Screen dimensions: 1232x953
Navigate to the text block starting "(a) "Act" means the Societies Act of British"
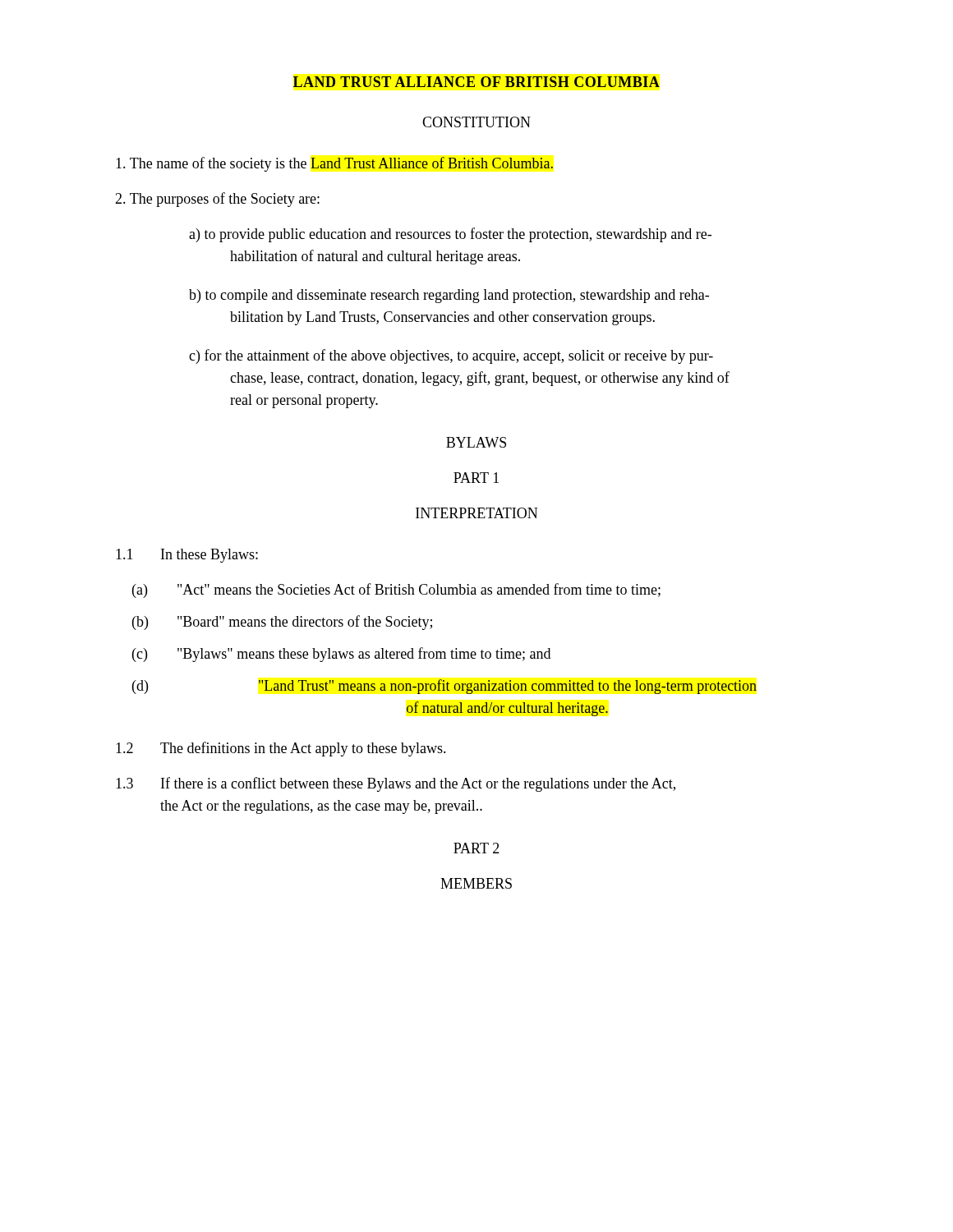tap(396, 590)
